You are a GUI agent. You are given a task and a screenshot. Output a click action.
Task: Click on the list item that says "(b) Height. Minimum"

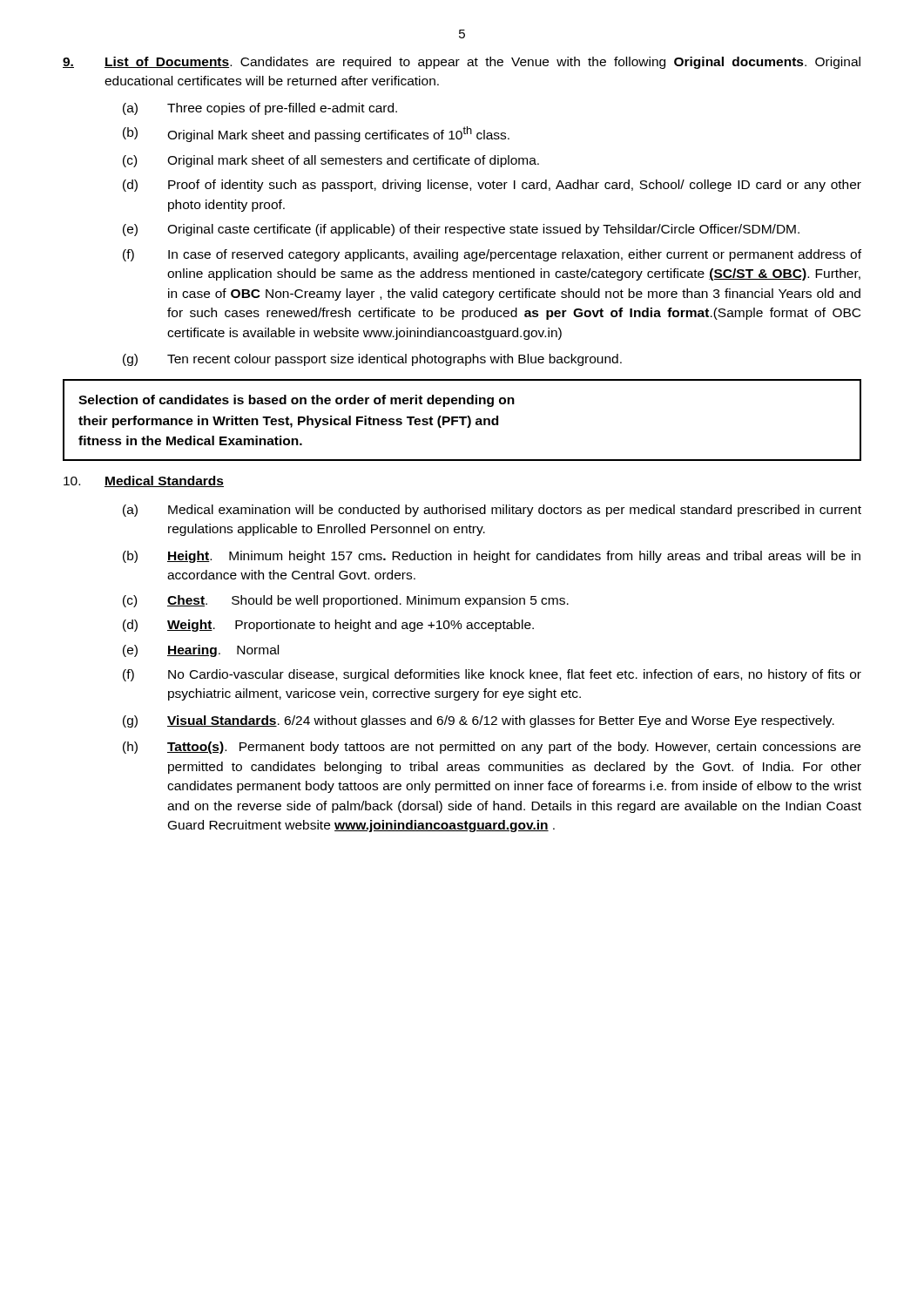492,566
